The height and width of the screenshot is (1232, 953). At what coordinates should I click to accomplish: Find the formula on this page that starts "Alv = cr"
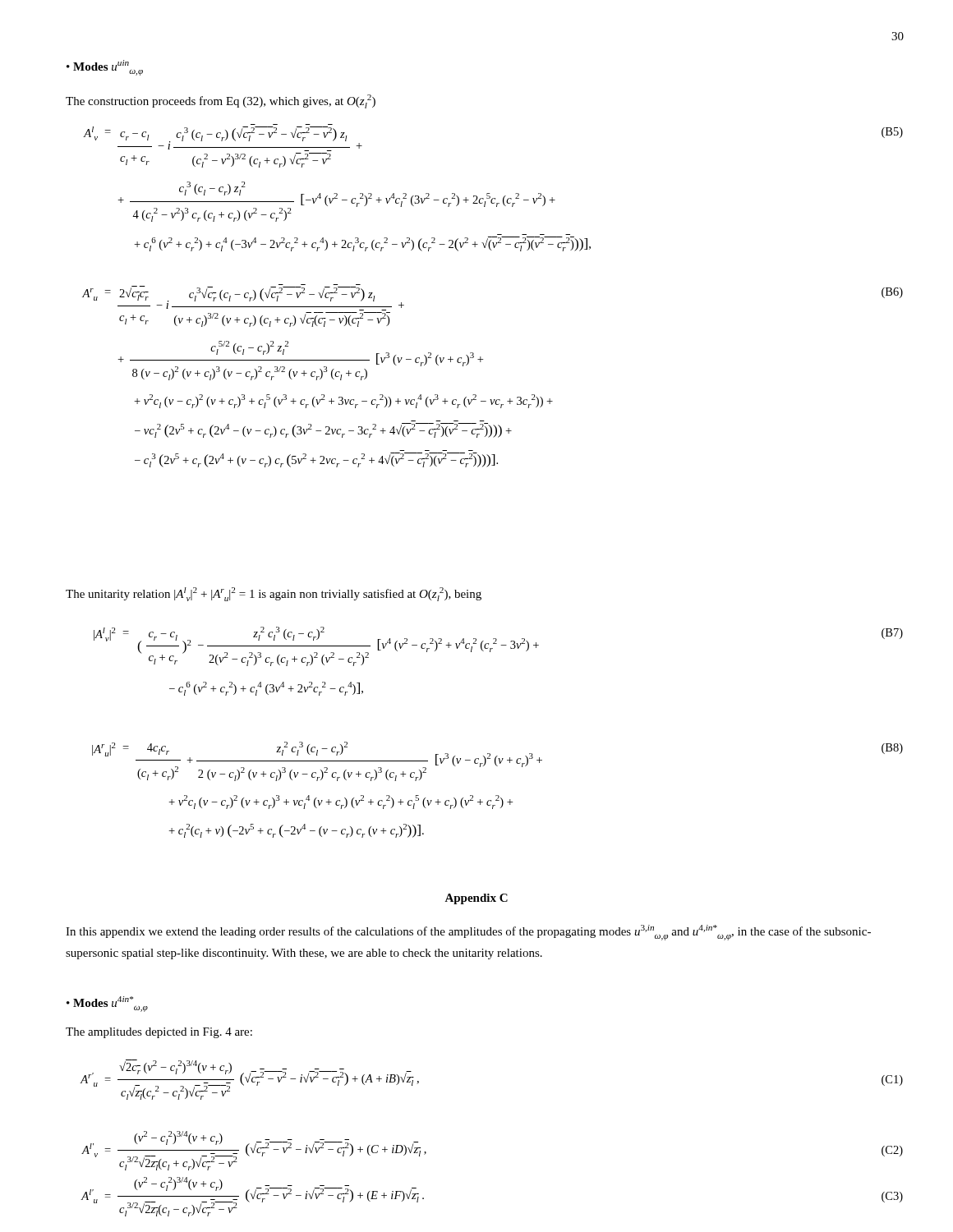(x=485, y=190)
